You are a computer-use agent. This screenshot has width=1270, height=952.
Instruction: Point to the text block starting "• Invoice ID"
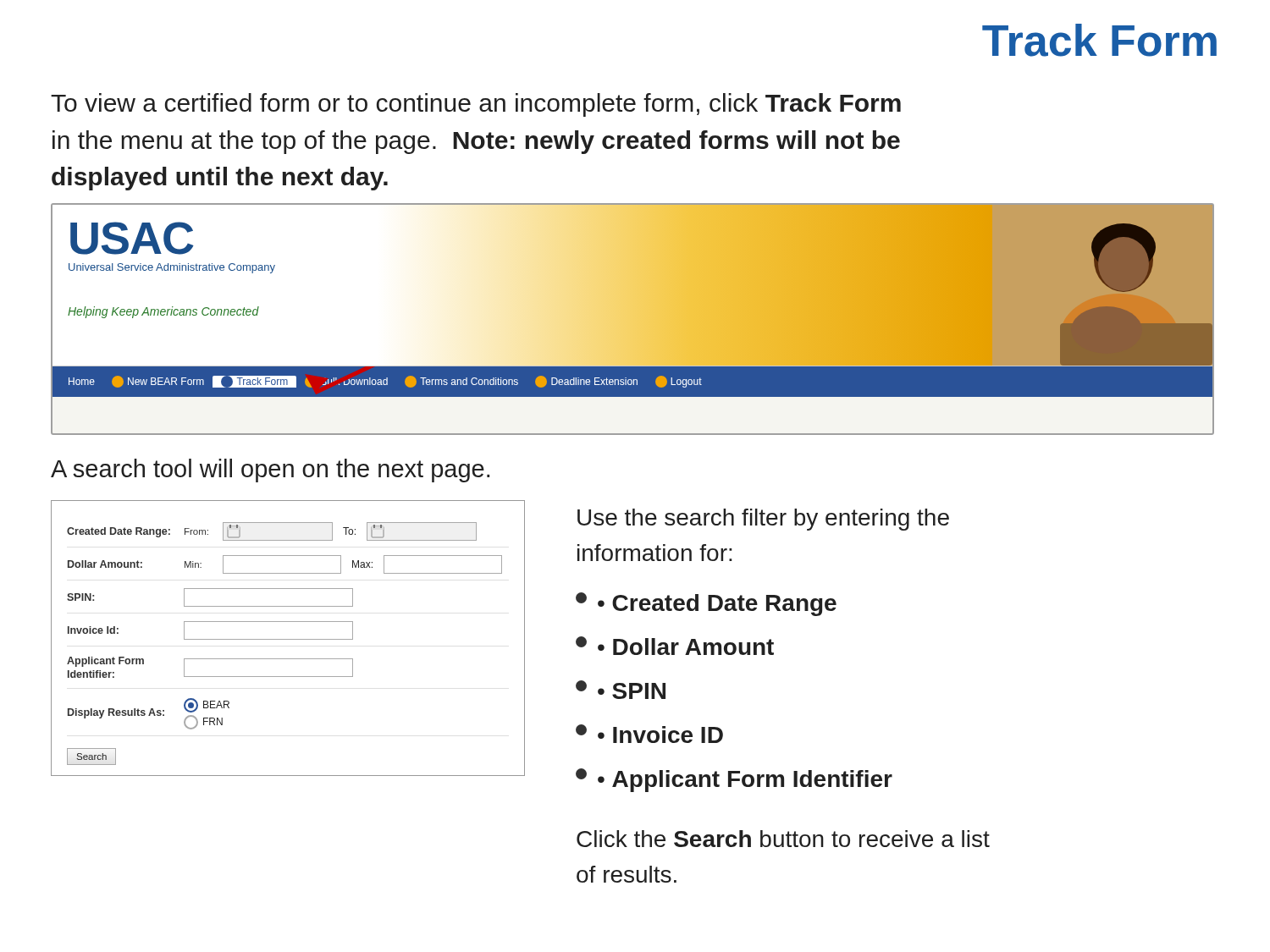(650, 735)
